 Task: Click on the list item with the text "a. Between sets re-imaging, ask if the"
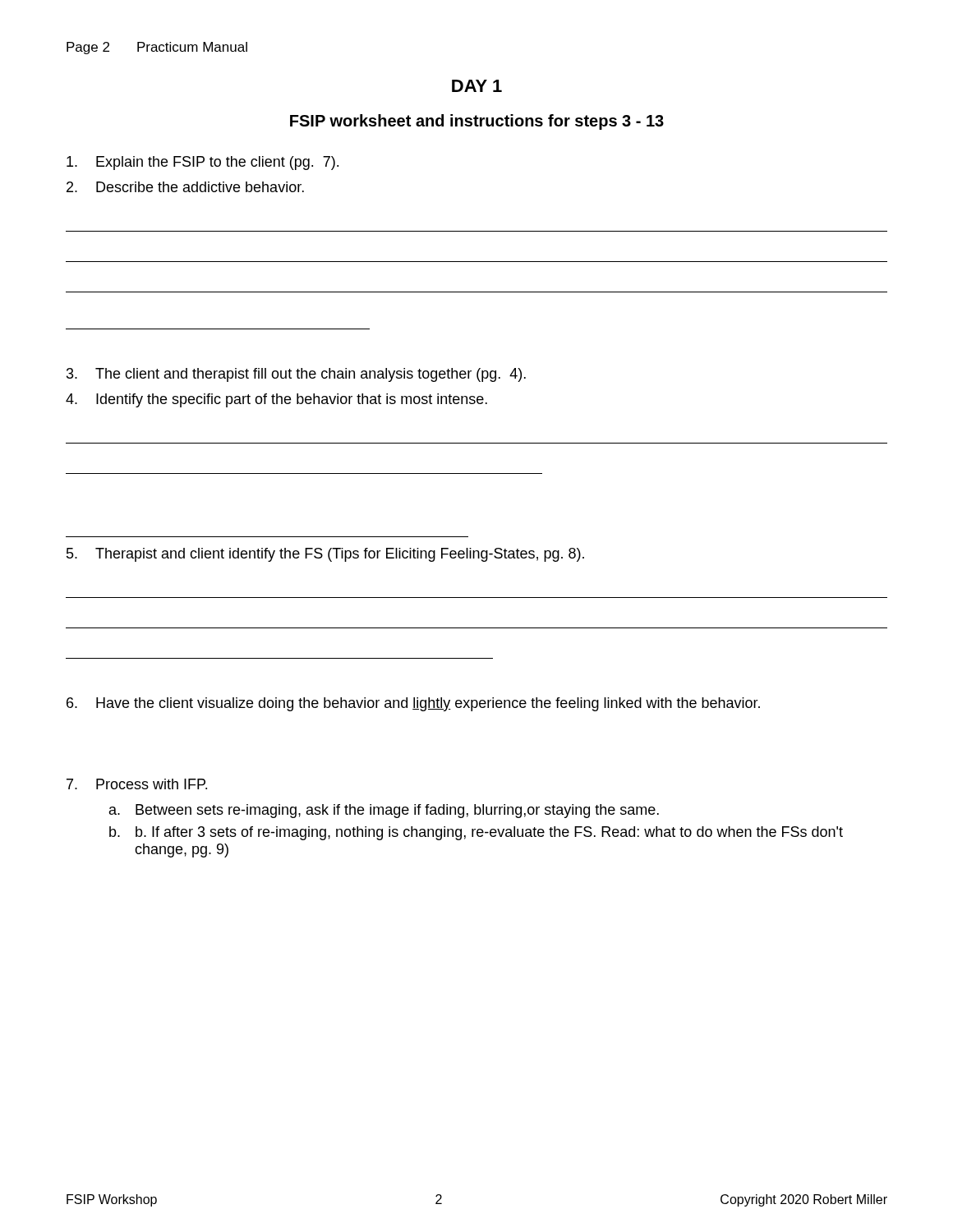[498, 810]
